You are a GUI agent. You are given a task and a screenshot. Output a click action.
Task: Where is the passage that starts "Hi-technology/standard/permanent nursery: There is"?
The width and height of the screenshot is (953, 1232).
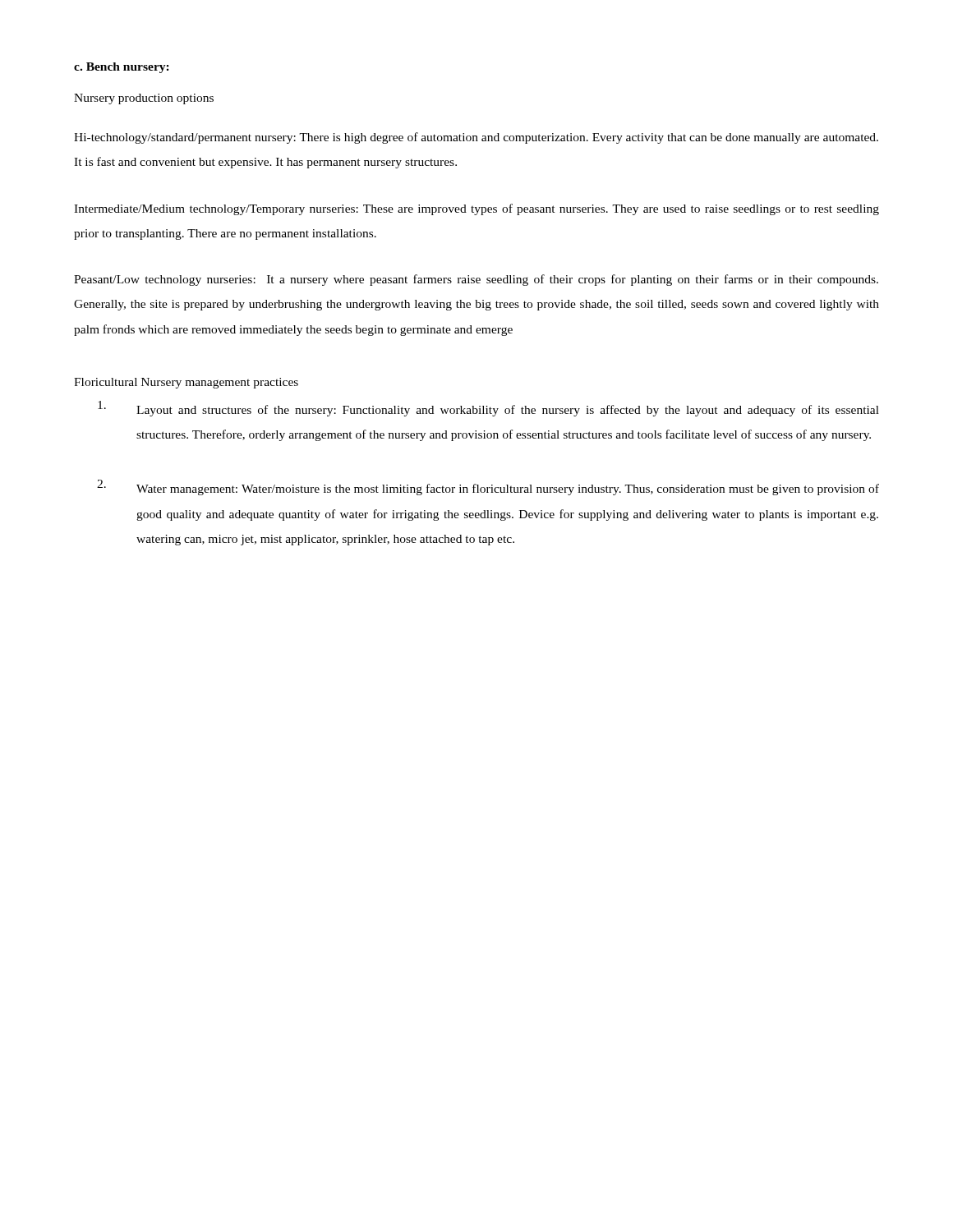(476, 149)
